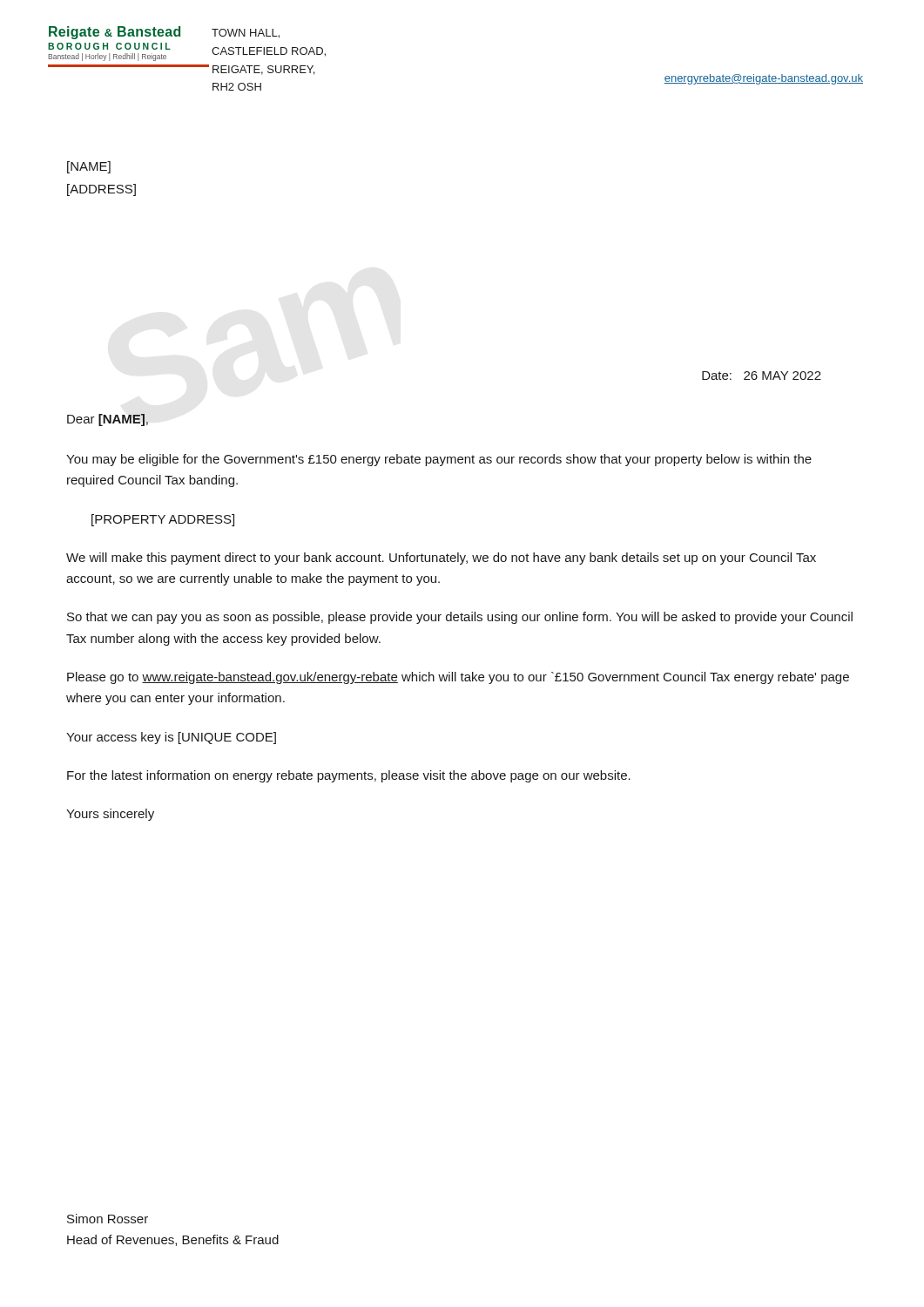This screenshot has width=924, height=1307.
Task: Click on the illustration
Action: coord(240,322)
